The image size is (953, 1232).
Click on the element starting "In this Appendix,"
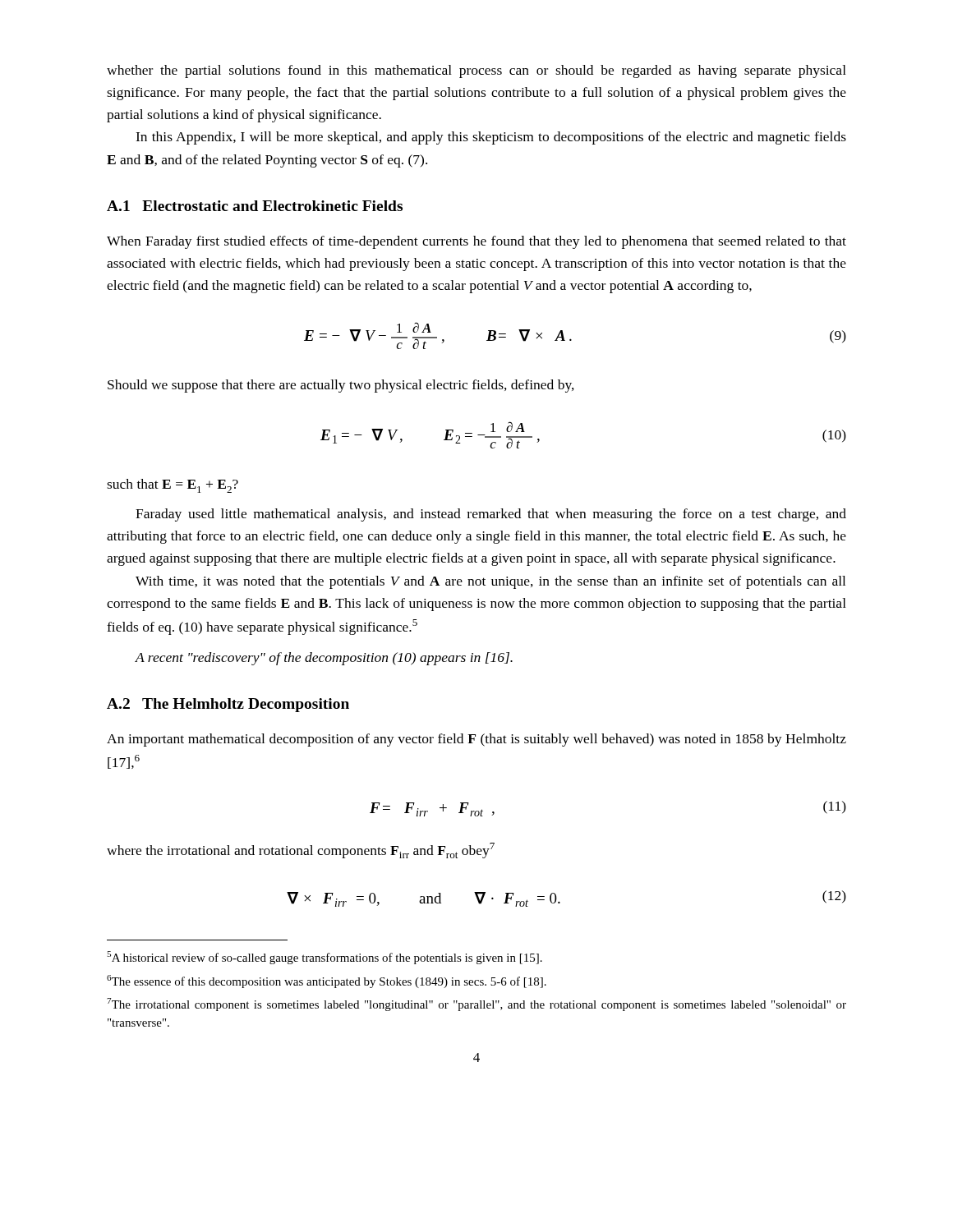click(476, 148)
